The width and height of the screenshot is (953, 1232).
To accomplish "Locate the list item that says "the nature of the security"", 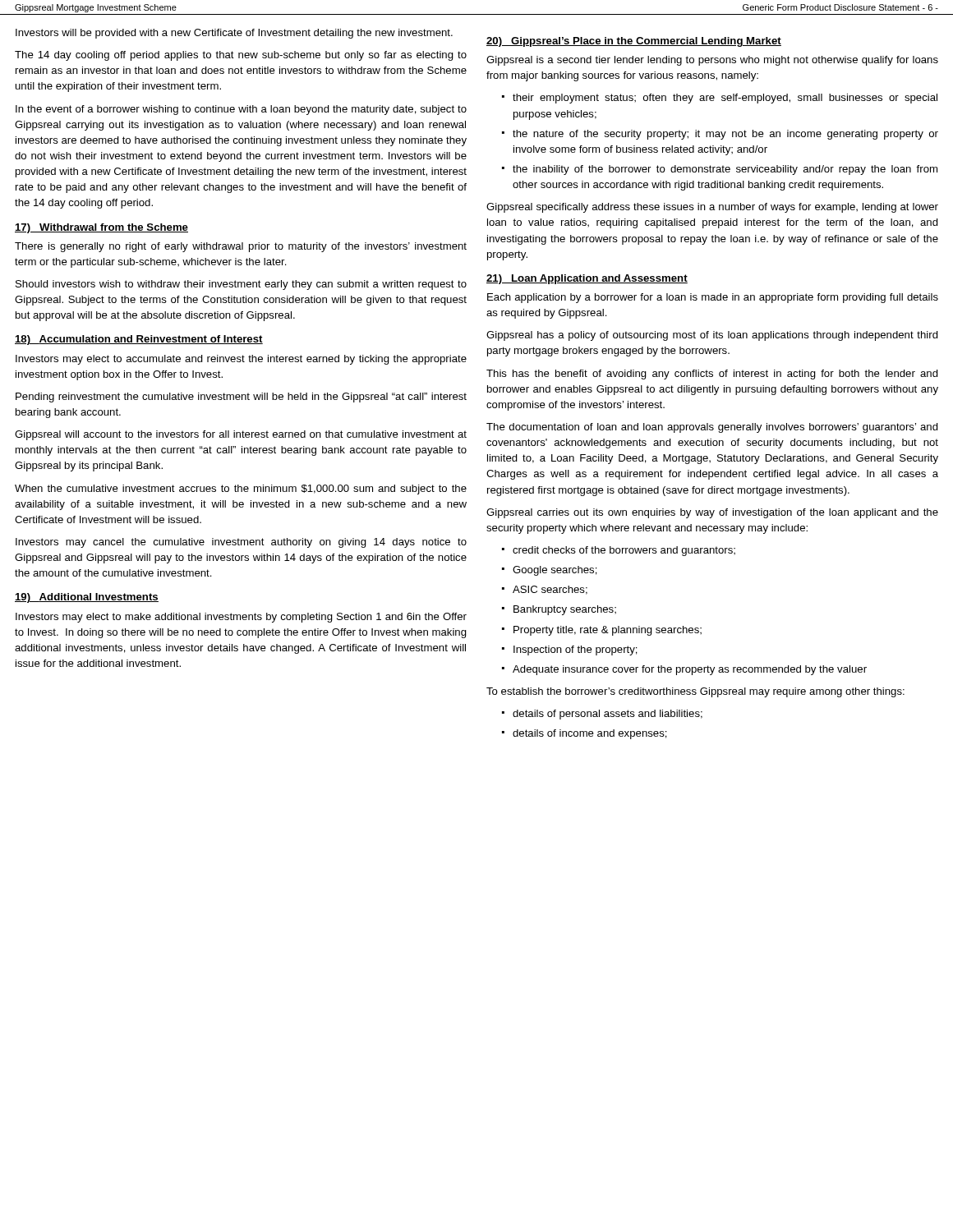I will tap(725, 141).
